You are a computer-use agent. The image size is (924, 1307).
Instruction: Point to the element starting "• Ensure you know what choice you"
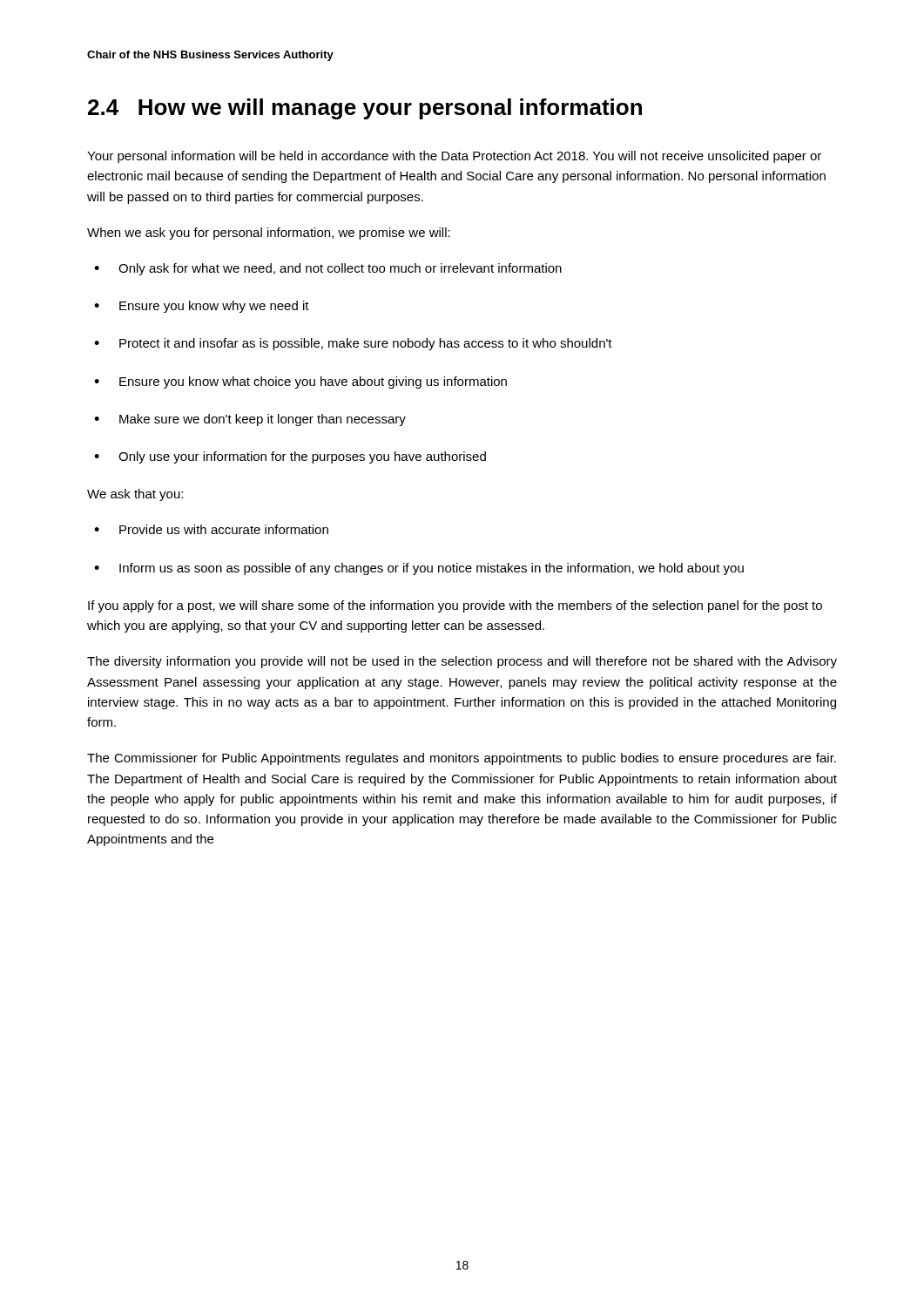coord(462,382)
